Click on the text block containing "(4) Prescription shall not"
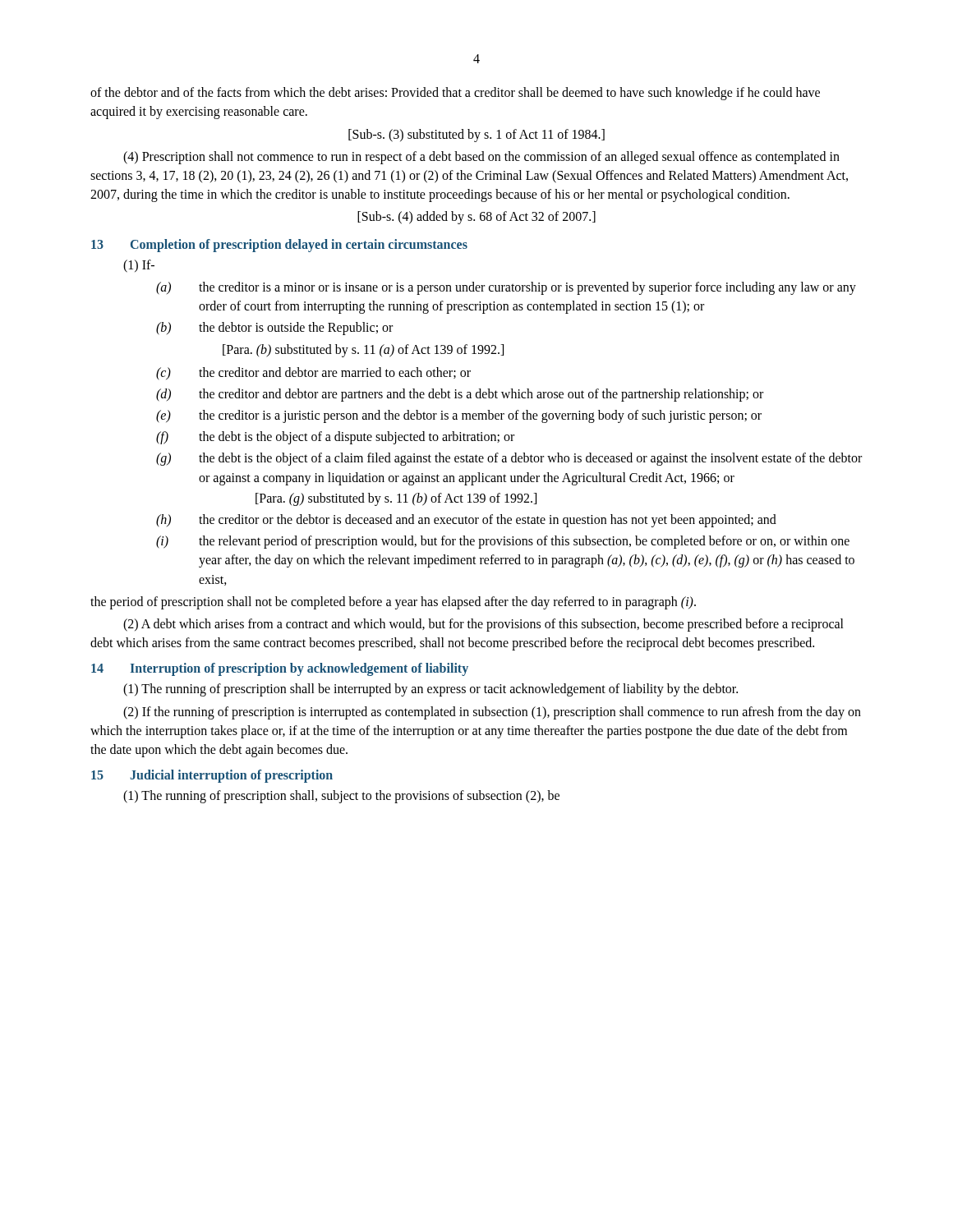This screenshot has width=953, height=1232. [x=476, y=175]
